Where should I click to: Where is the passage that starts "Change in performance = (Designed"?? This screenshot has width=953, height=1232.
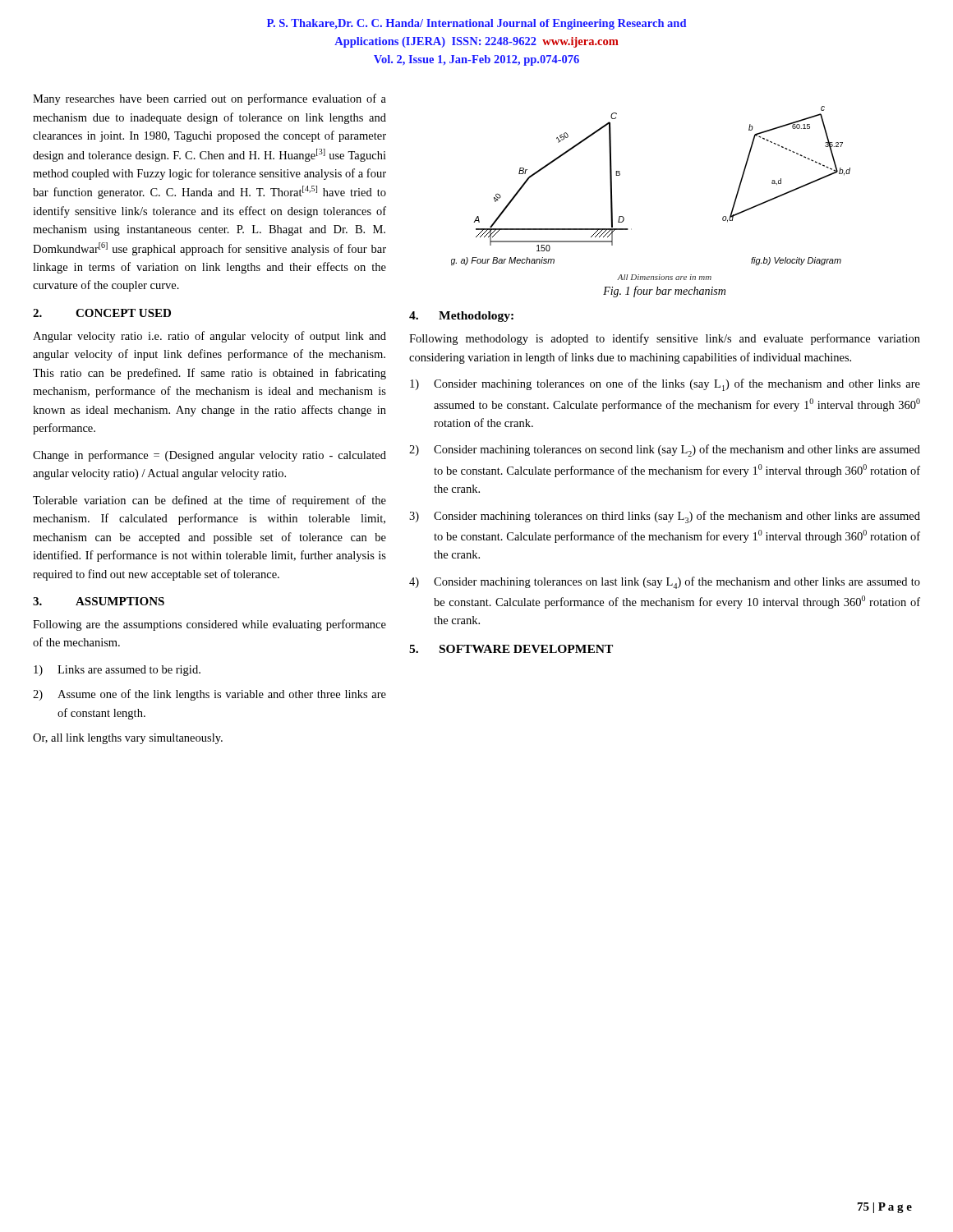tap(210, 464)
